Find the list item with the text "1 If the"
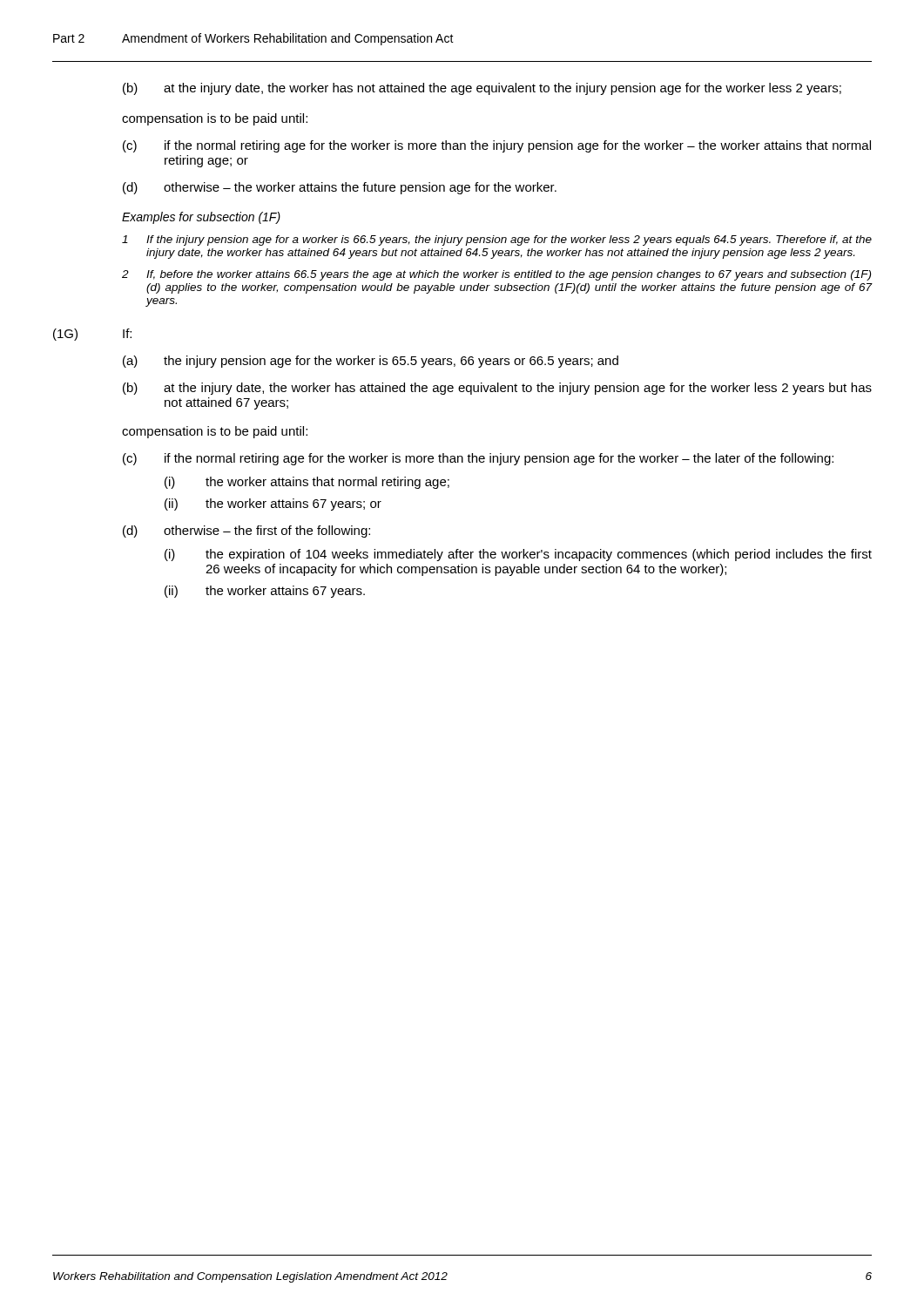This screenshot has height=1307, width=924. click(x=497, y=246)
